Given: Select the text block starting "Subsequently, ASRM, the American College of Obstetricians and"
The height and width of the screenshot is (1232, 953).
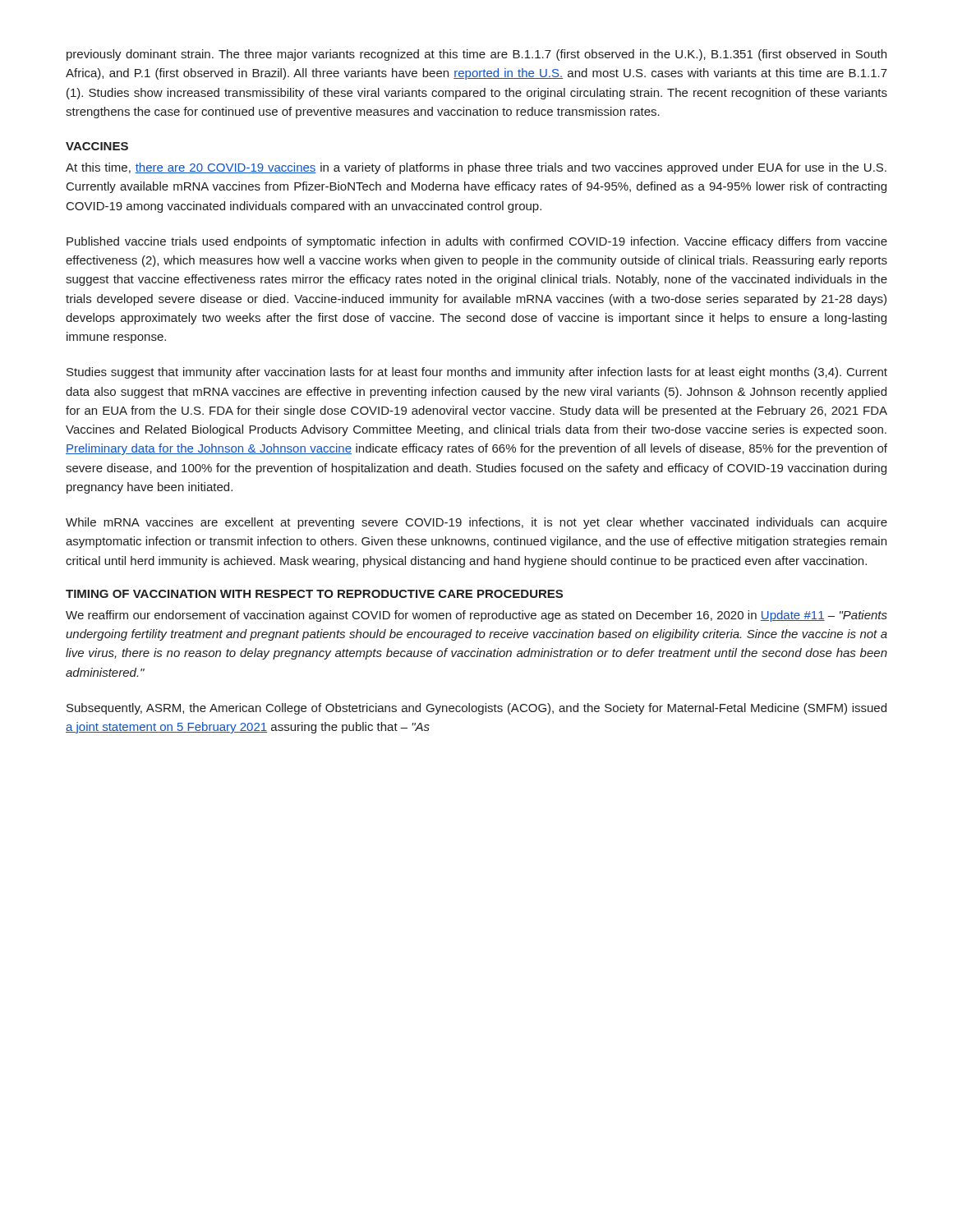Looking at the screenshot, I should (476, 717).
